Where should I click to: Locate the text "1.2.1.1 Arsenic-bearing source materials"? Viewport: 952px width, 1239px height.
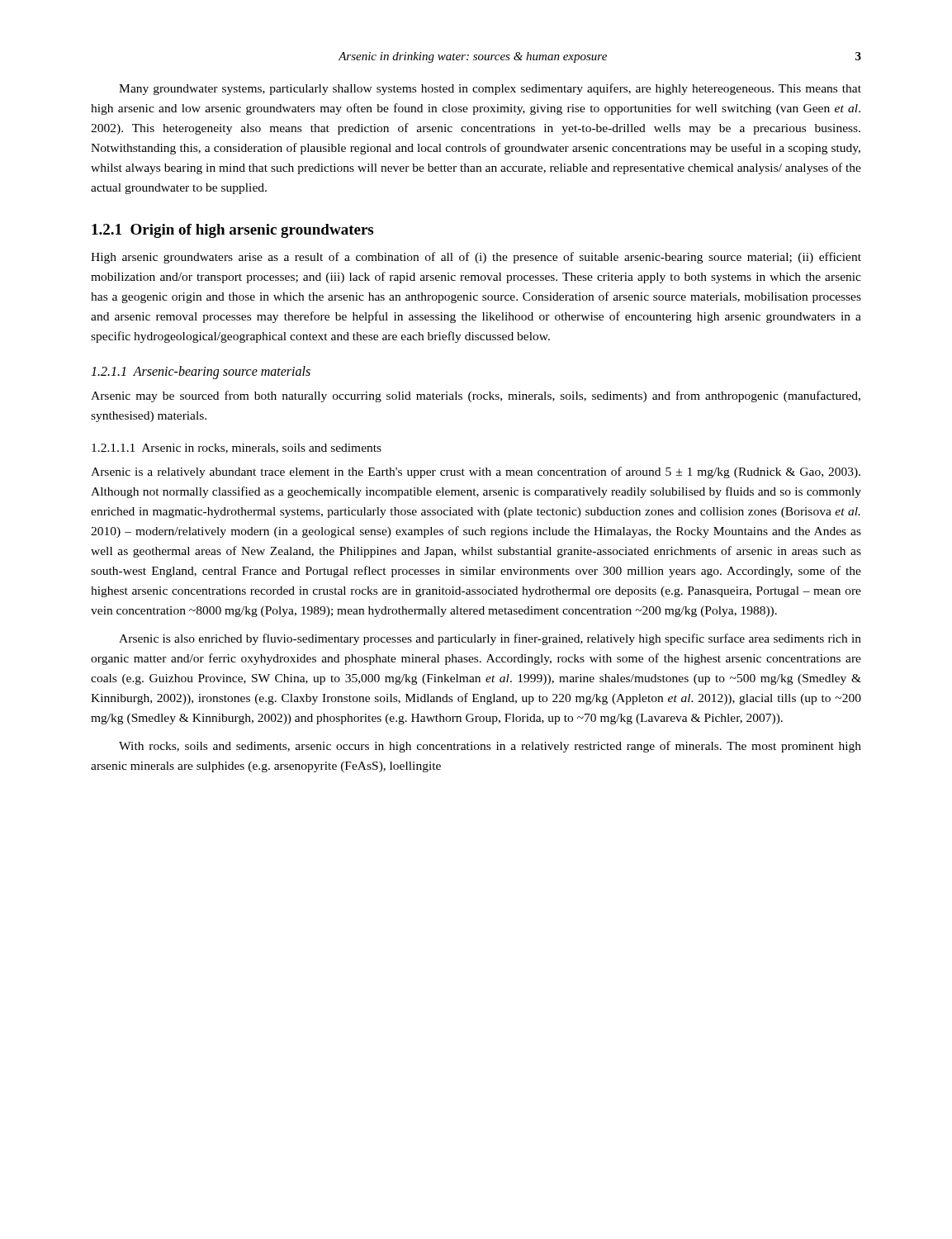pyautogui.click(x=201, y=371)
